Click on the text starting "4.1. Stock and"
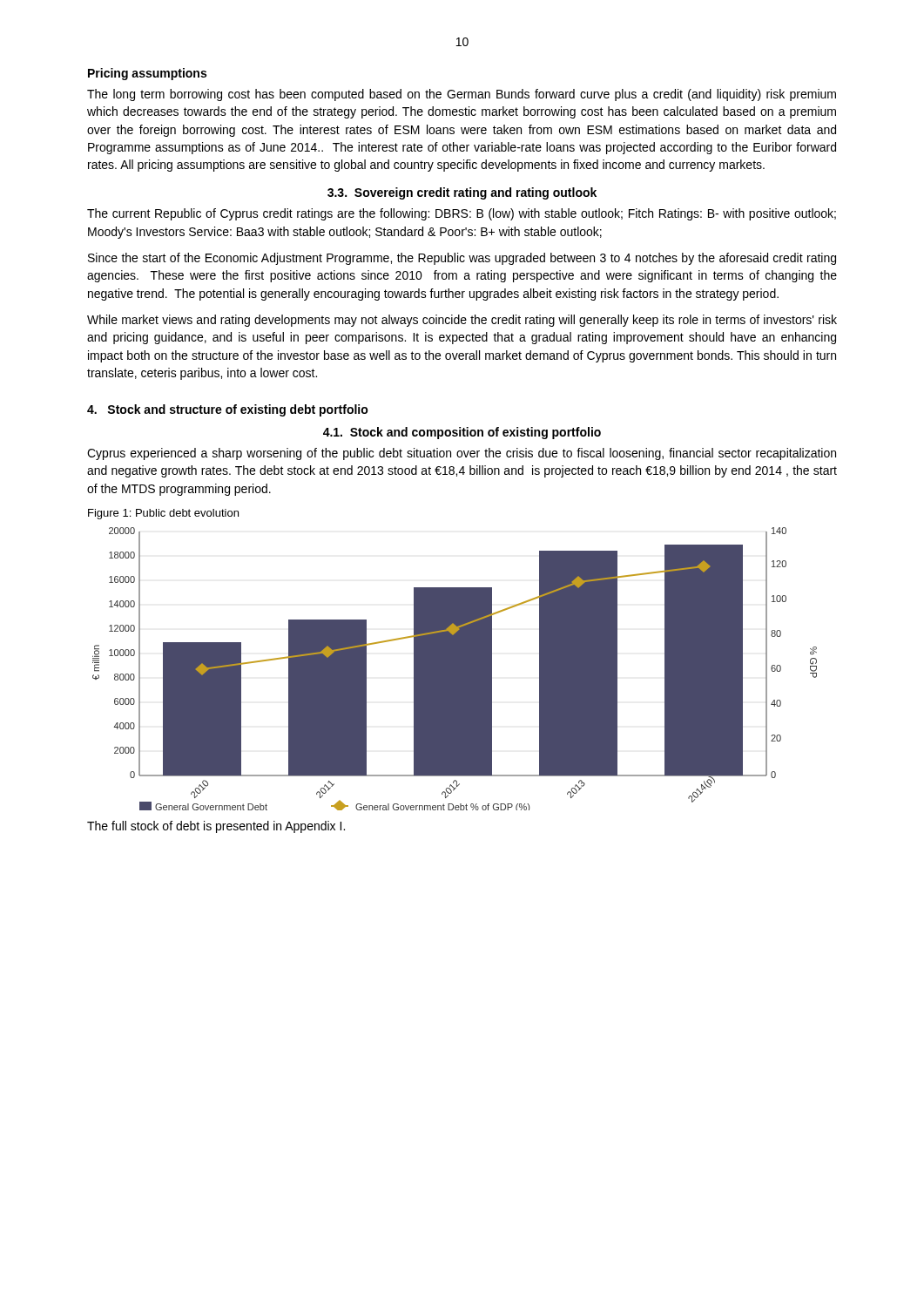This screenshot has width=924, height=1307. pos(462,432)
